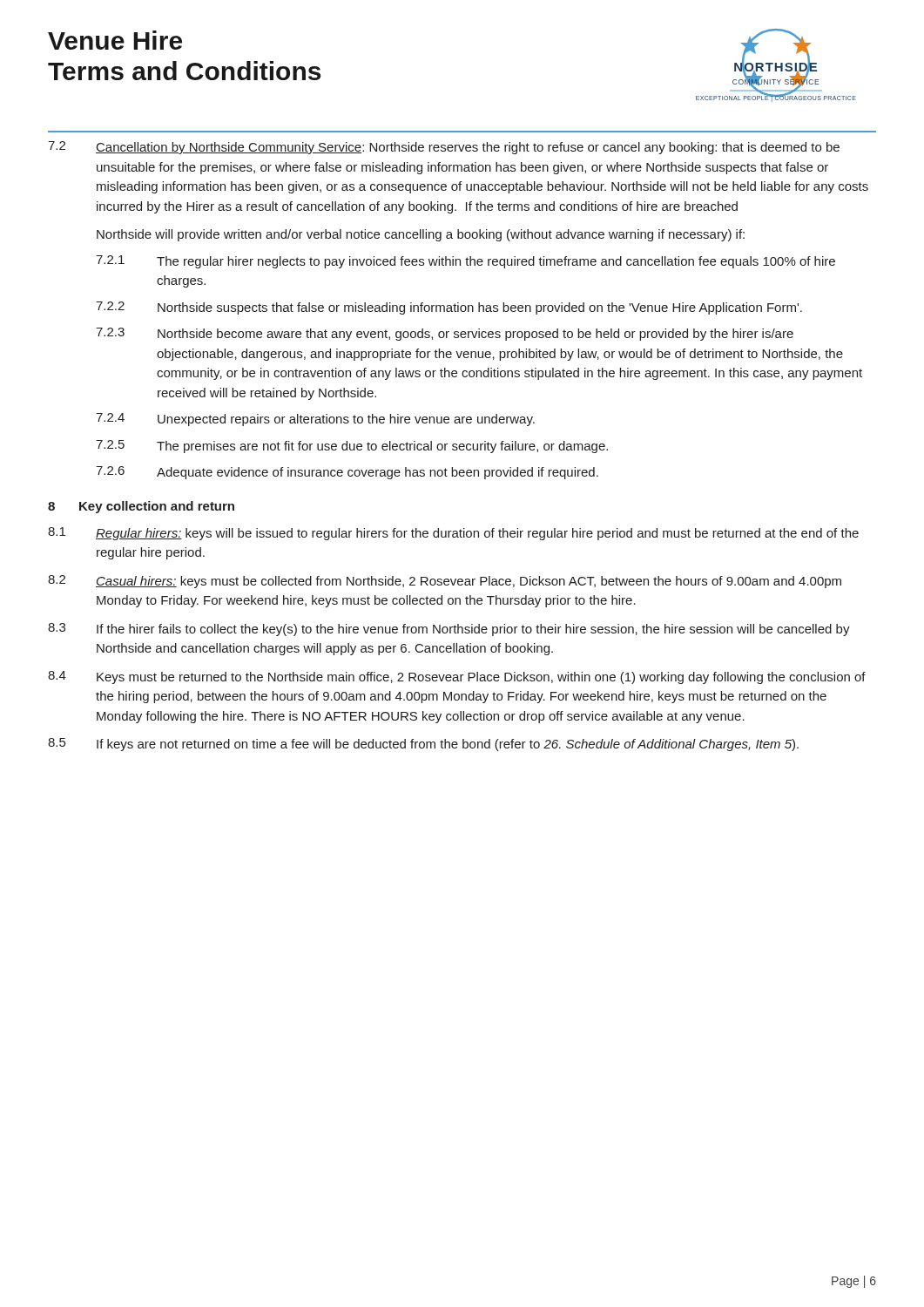The width and height of the screenshot is (924, 1307).
Task: Where is the passage that starts "8.4 Keys must be"?
Action: pyautogui.click(x=462, y=696)
